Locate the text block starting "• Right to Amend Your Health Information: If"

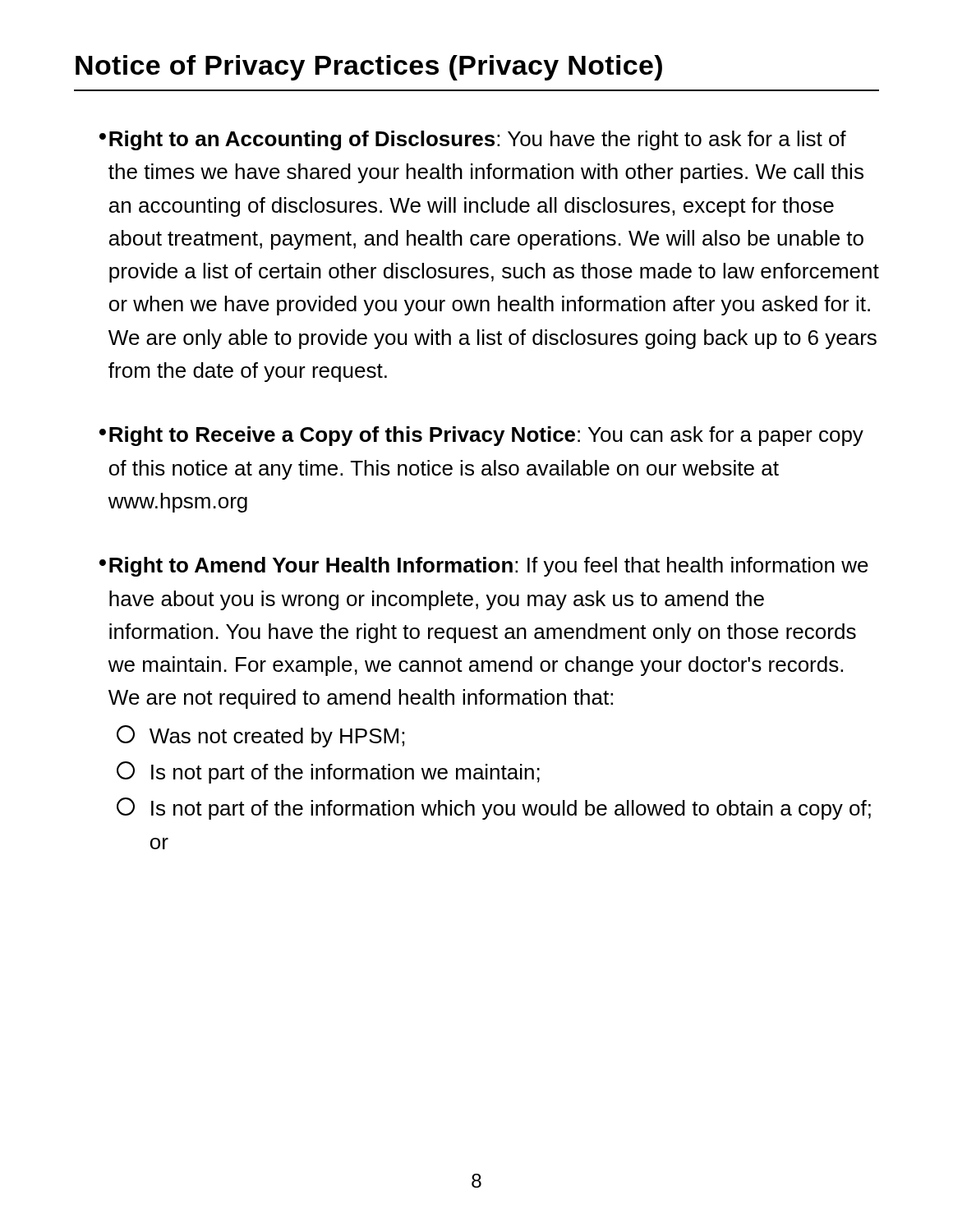[x=489, y=705]
